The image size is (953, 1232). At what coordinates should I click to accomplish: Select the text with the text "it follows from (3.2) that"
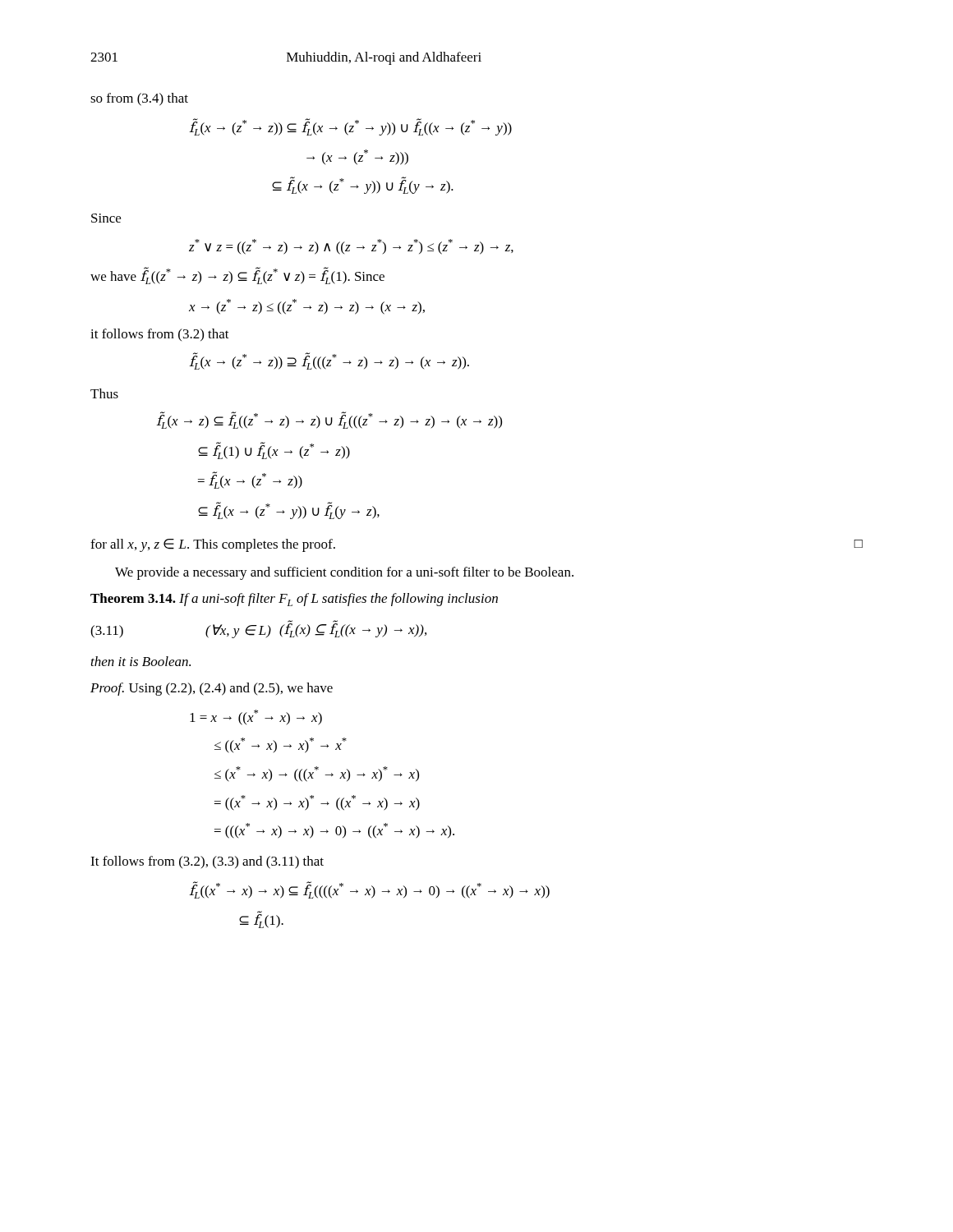click(x=160, y=334)
